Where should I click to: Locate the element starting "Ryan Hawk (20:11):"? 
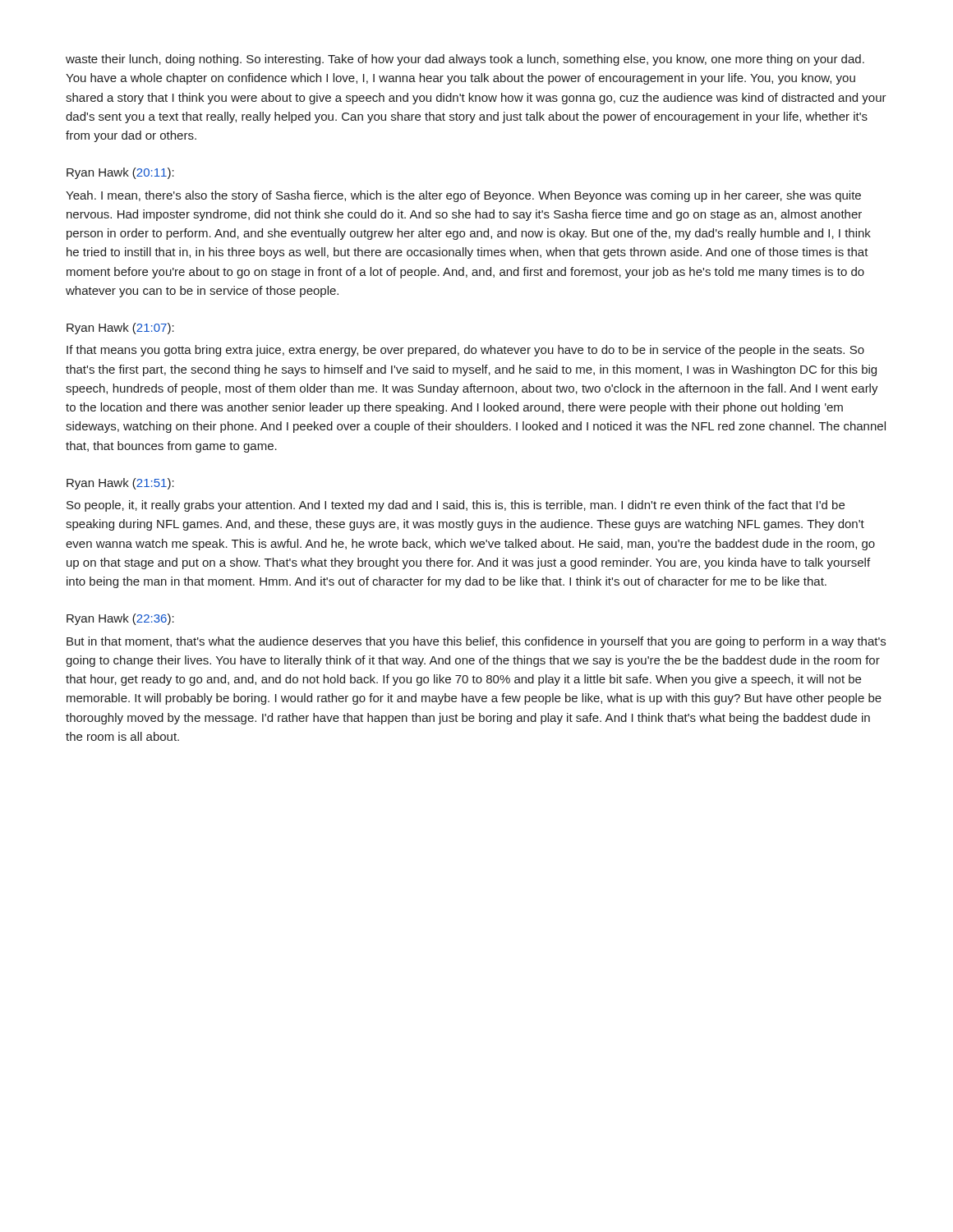coord(120,172)
